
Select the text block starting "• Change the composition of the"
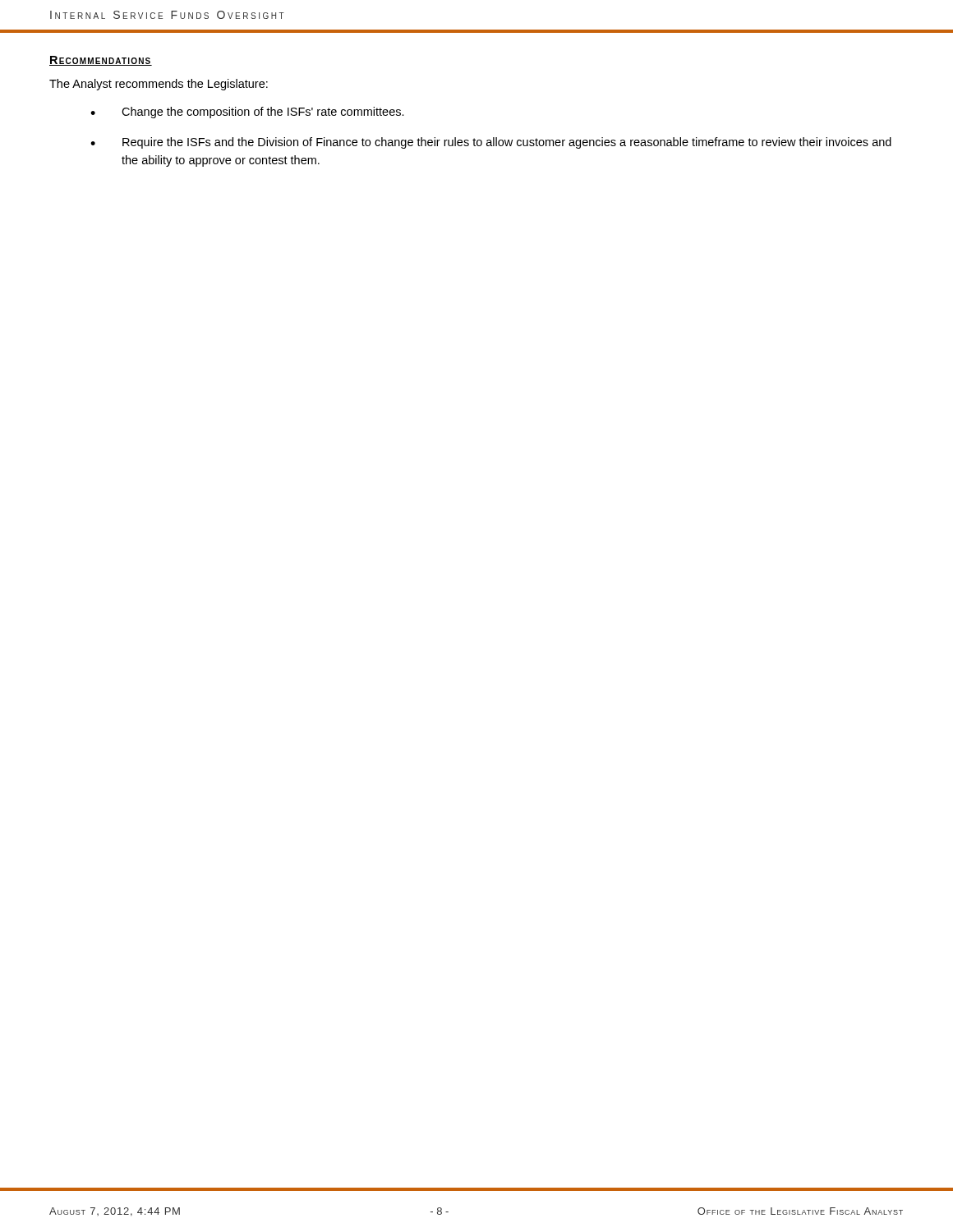(247, 113)
